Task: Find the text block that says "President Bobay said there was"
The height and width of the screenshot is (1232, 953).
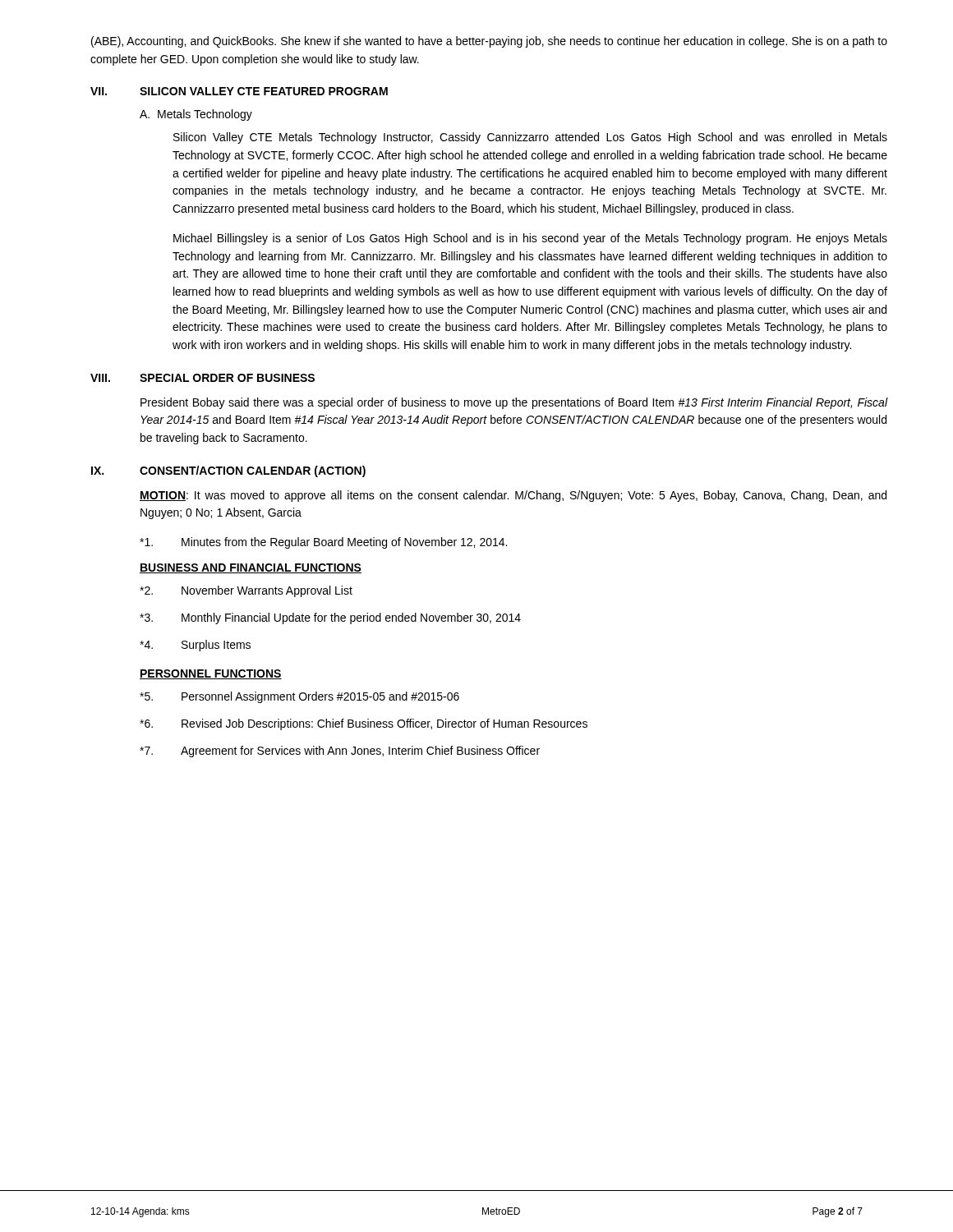Action: [x=513, y=420]
